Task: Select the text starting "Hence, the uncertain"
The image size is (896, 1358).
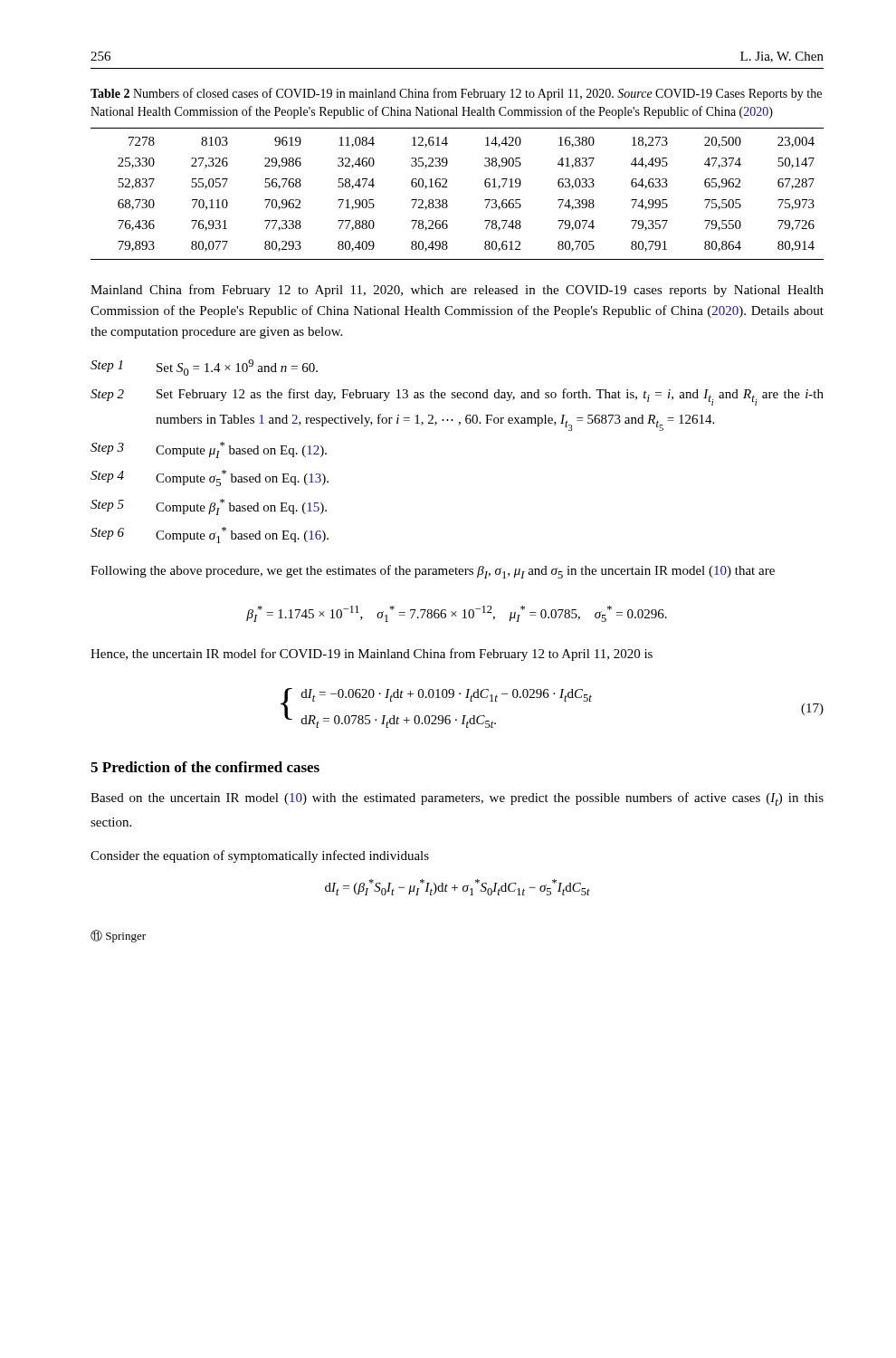Action: [372, 654]
